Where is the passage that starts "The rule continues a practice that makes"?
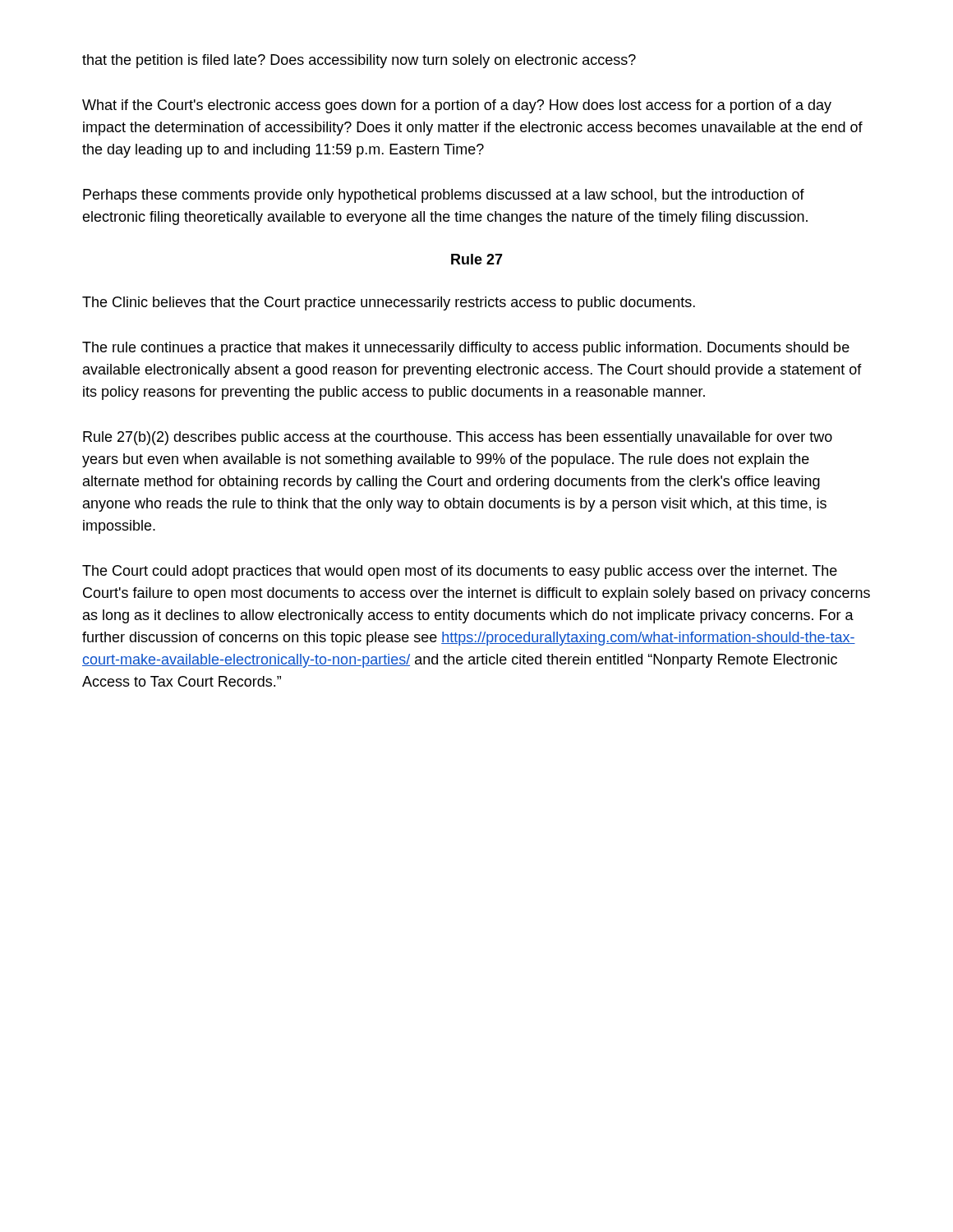 (472, 370)
